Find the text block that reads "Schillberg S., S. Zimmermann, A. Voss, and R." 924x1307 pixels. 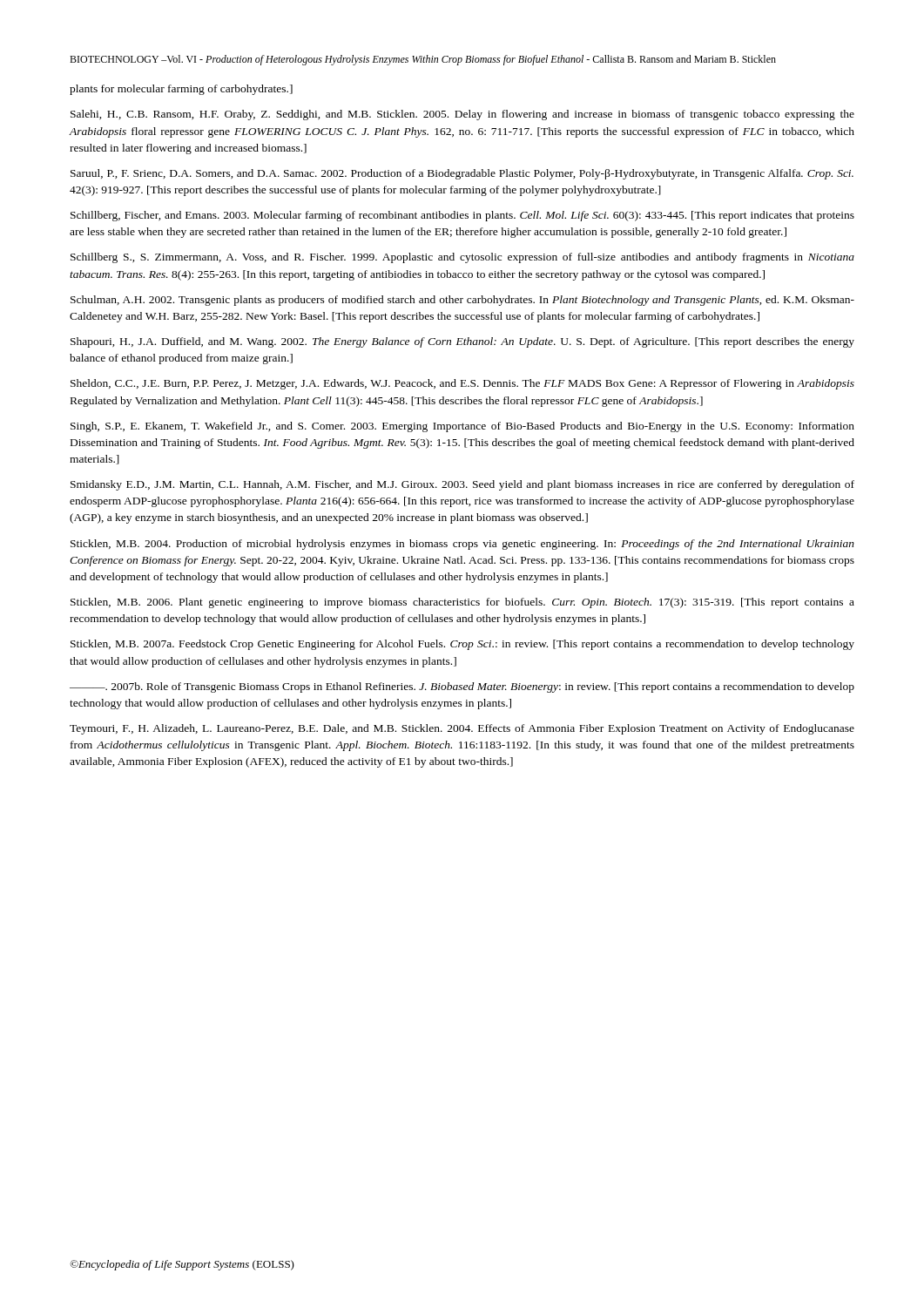point(462,265)
